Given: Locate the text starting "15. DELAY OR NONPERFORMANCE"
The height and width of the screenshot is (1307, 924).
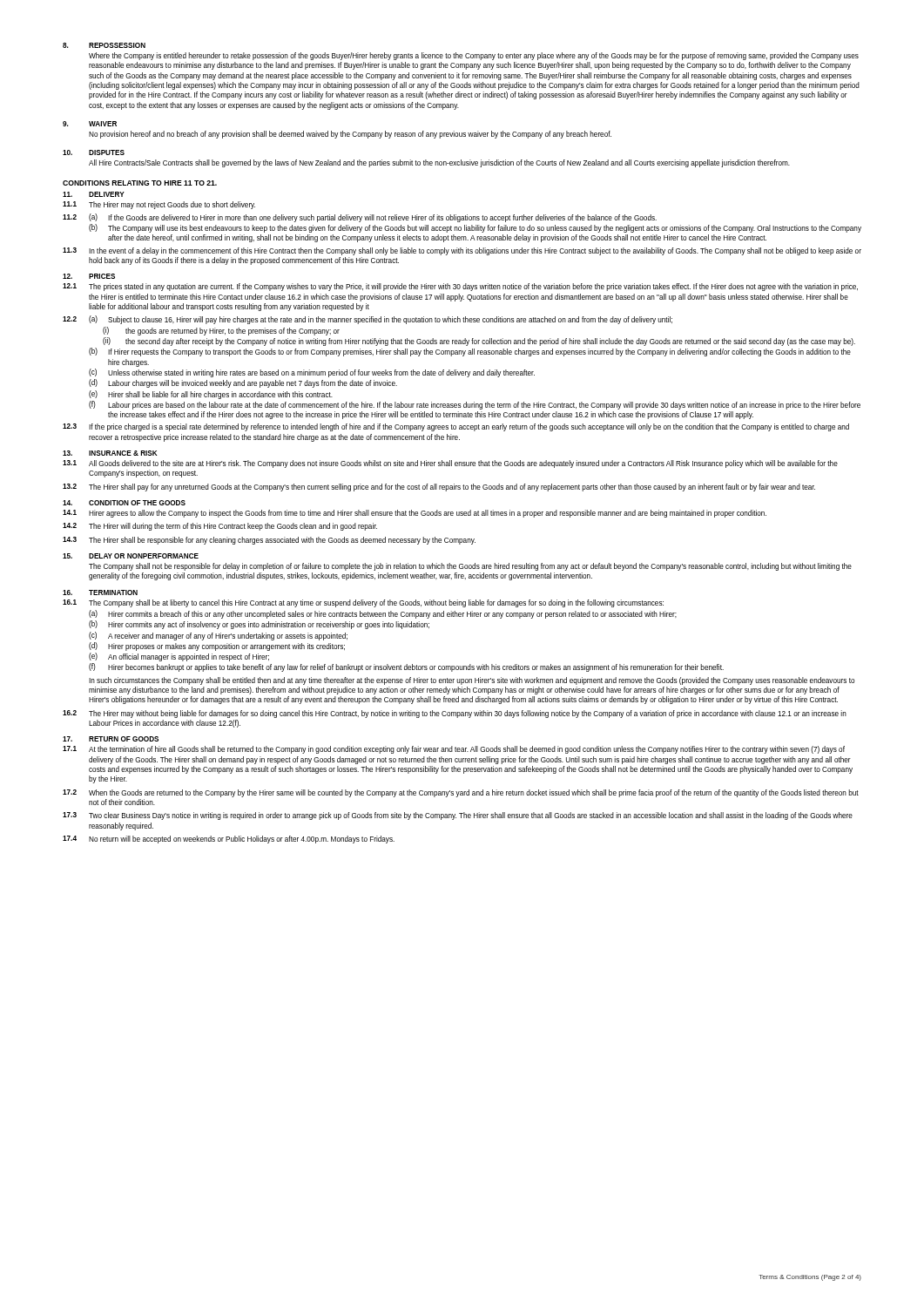Looking at the screenshot, I should click(462, 556).
